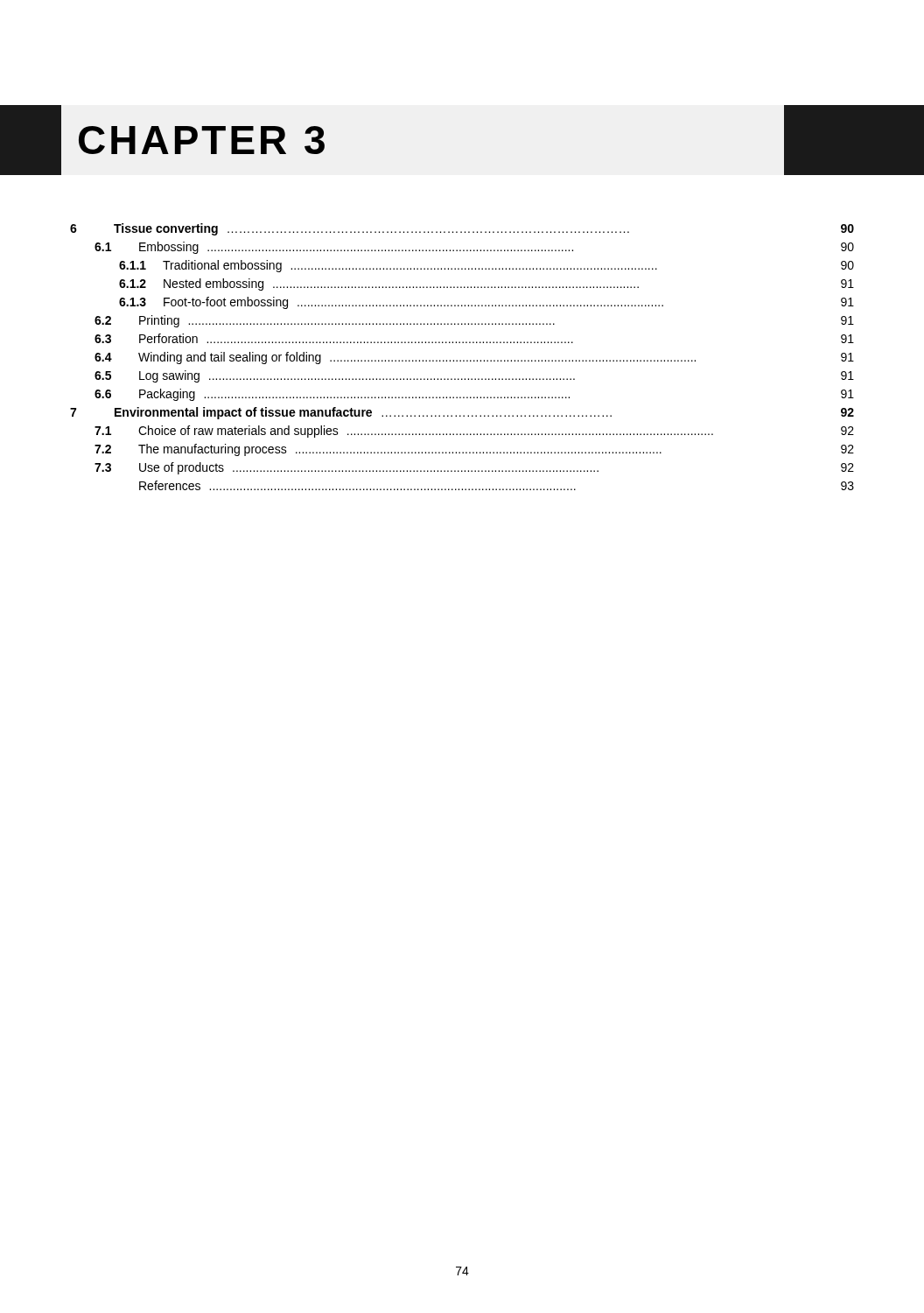924x1313 pixels.
Task: Point to the text starting "6.3 Perforation"
Action: click(462, 338)
